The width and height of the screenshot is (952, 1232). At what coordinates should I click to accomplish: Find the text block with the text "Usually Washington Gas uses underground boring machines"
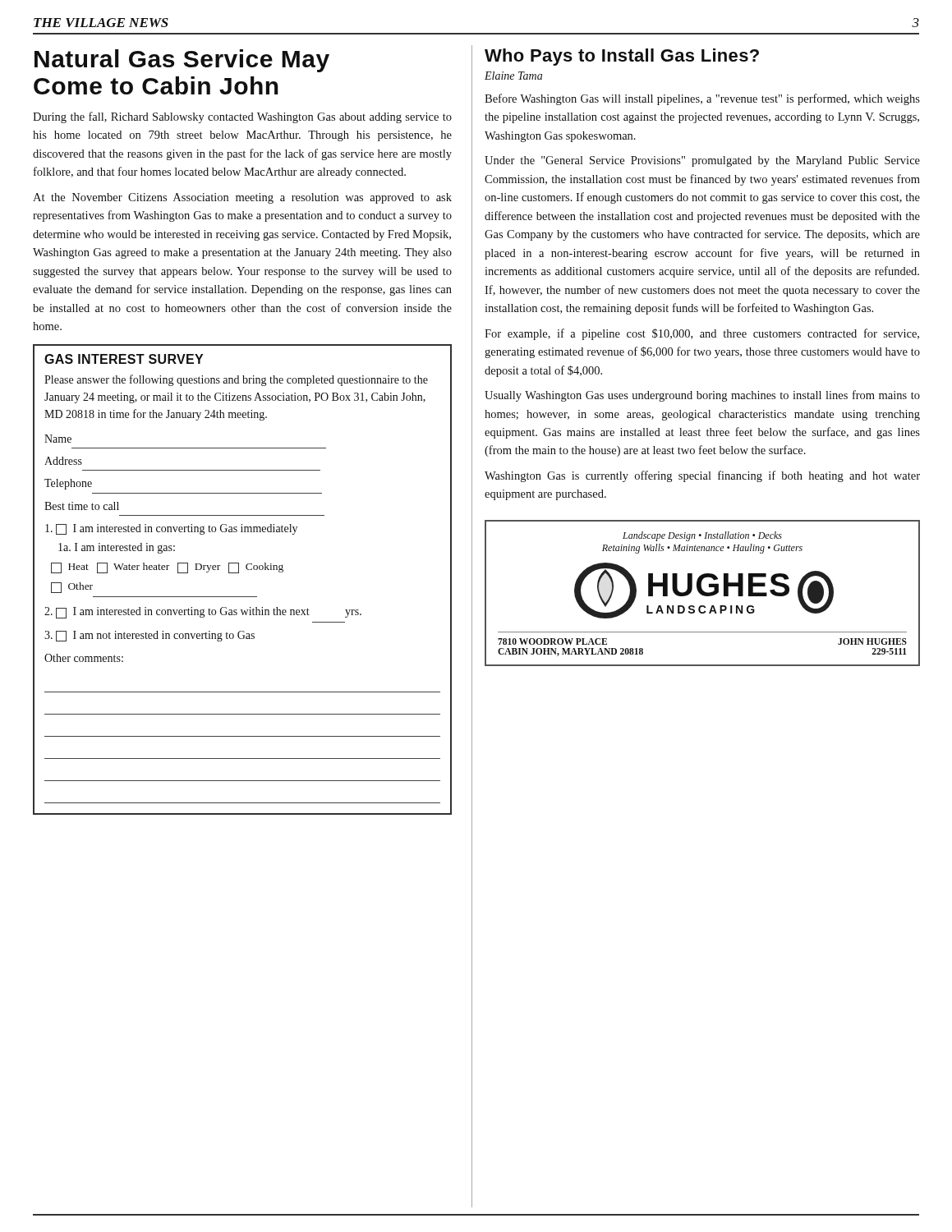pyautogui.click(x=702, y=423)
